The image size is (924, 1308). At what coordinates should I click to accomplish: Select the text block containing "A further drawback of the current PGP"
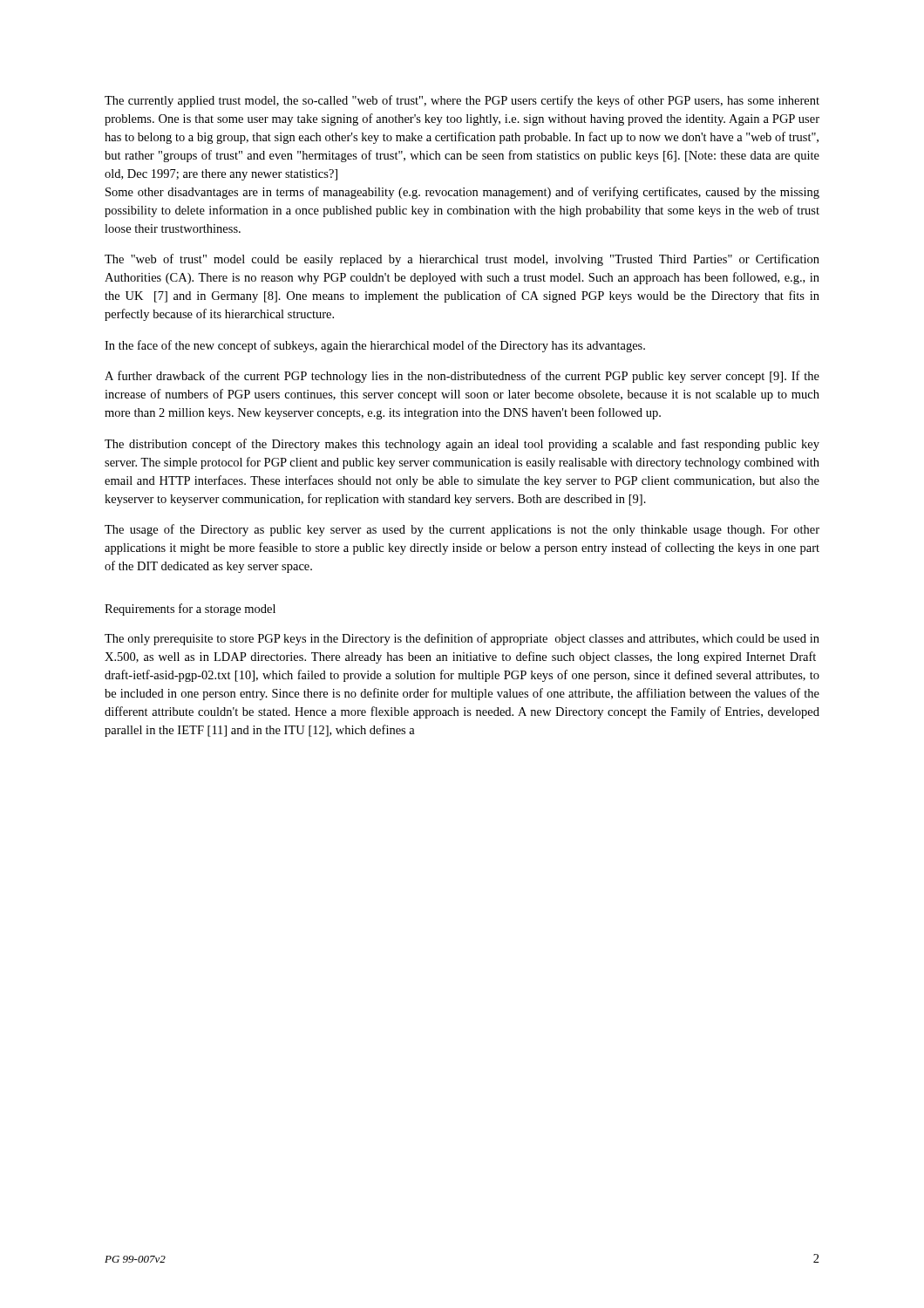(462, 395)
